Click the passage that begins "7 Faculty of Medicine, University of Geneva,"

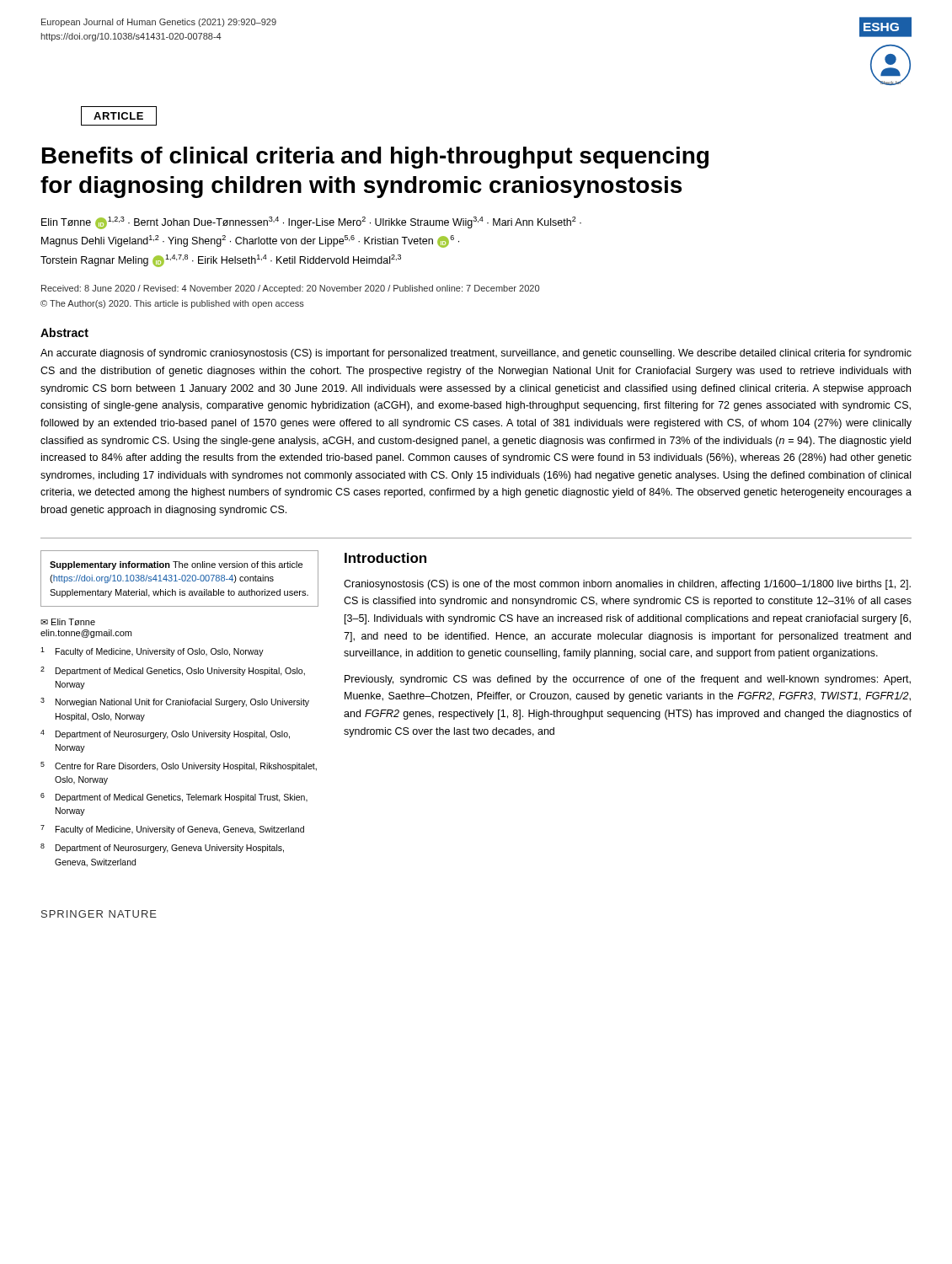point(173,830)
